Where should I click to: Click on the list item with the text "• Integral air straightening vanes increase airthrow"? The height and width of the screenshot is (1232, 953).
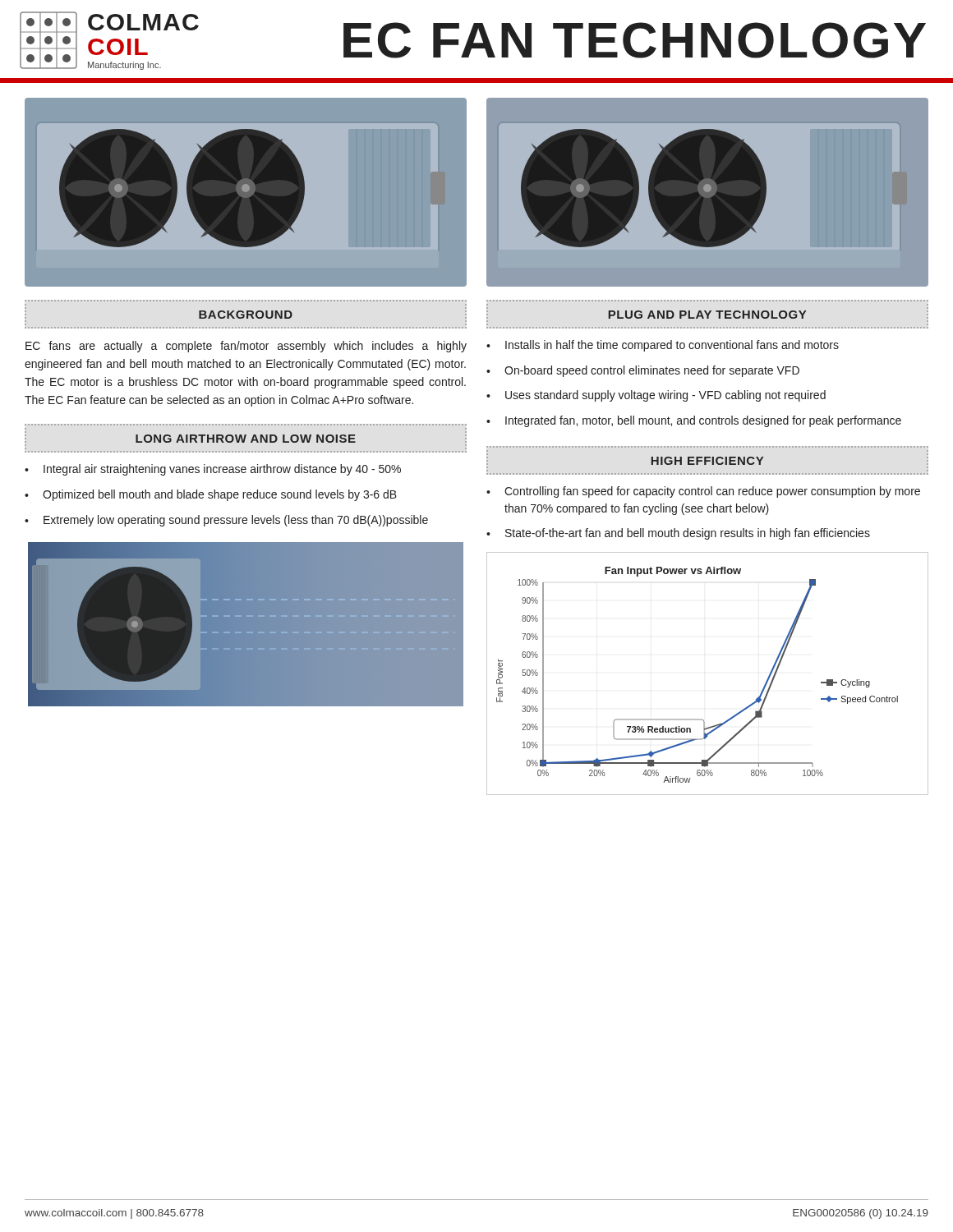coord(213,470)
